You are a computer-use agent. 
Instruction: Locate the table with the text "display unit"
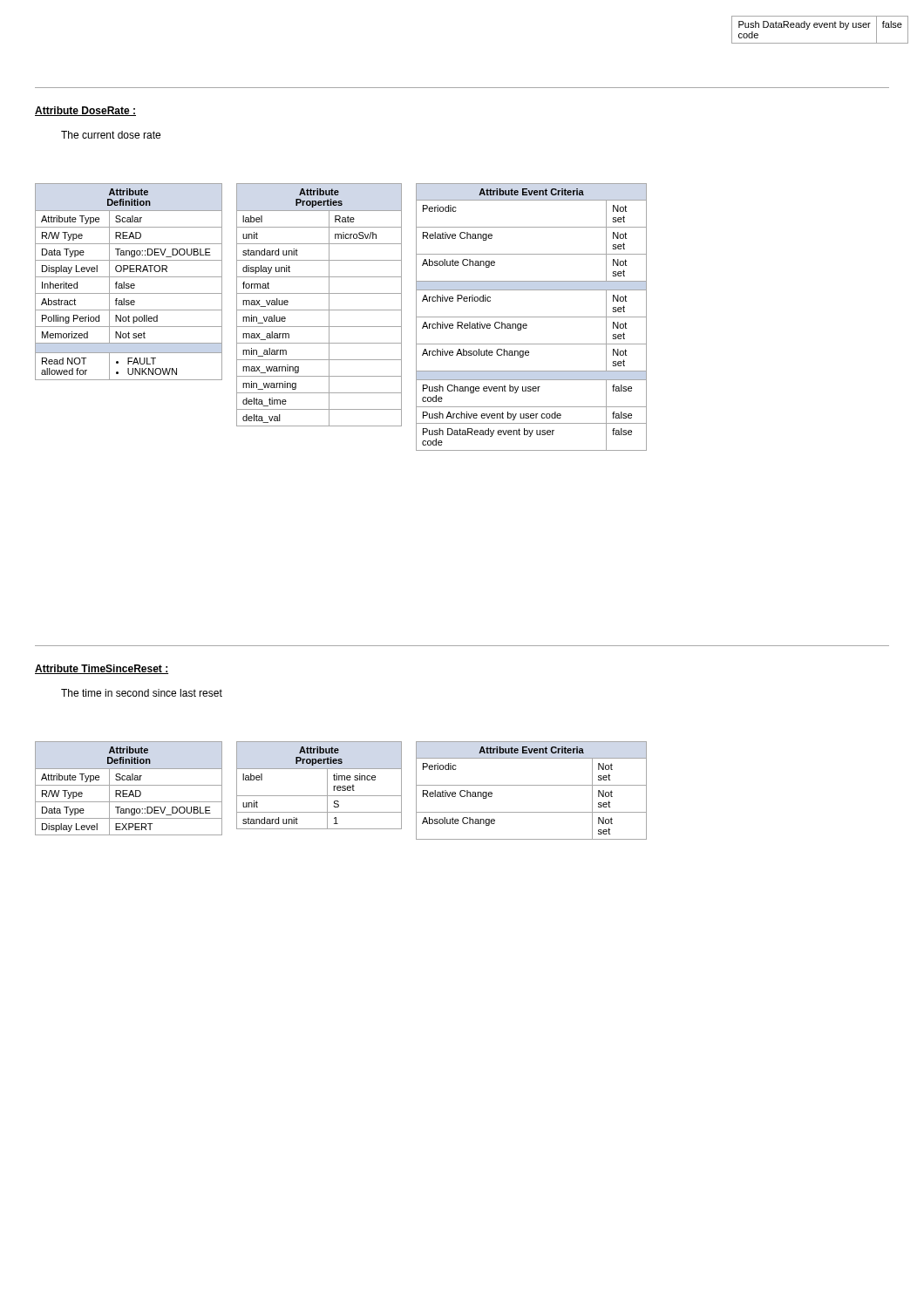tap(319, 317)
